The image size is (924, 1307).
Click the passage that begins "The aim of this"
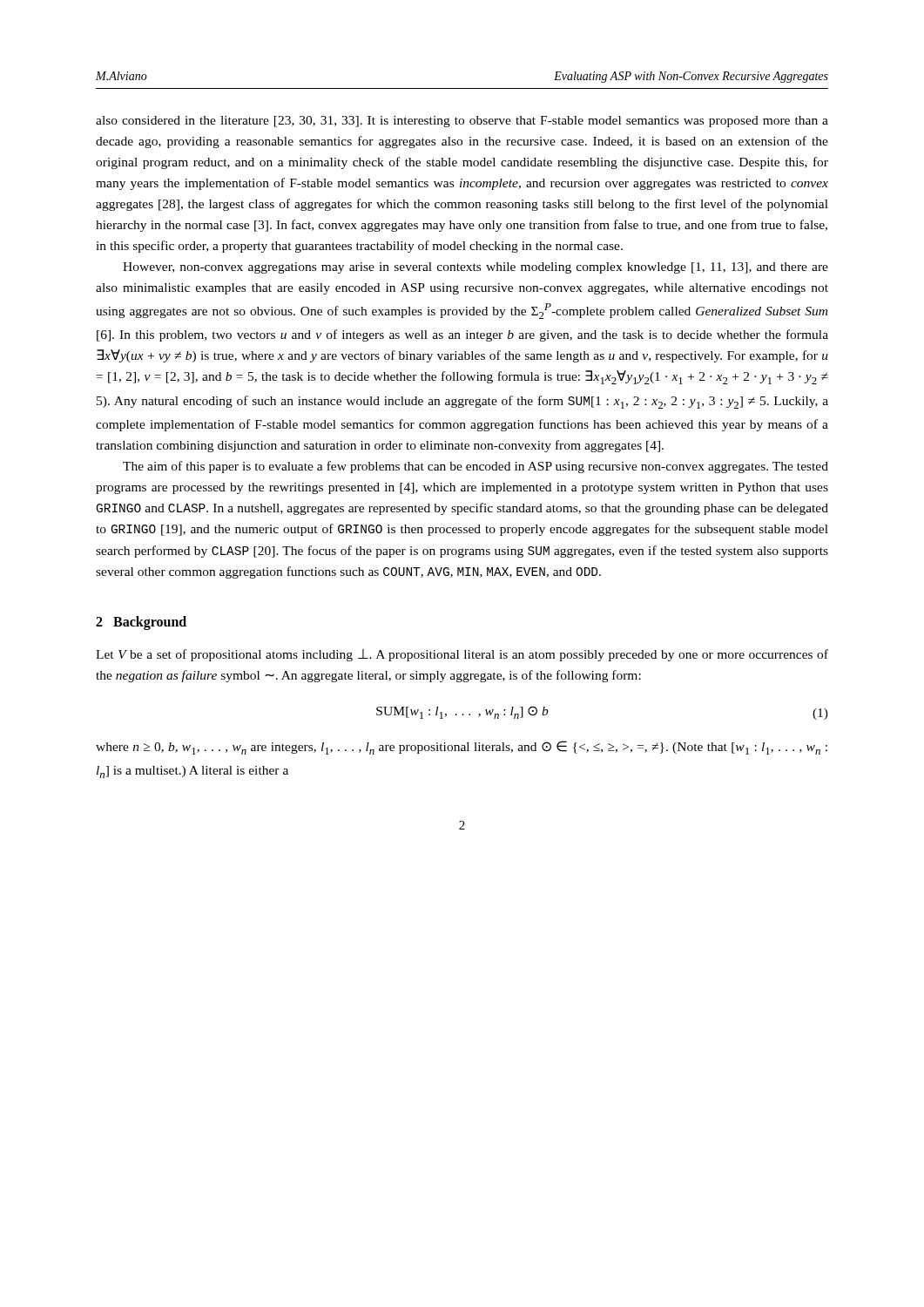point(462,519)
